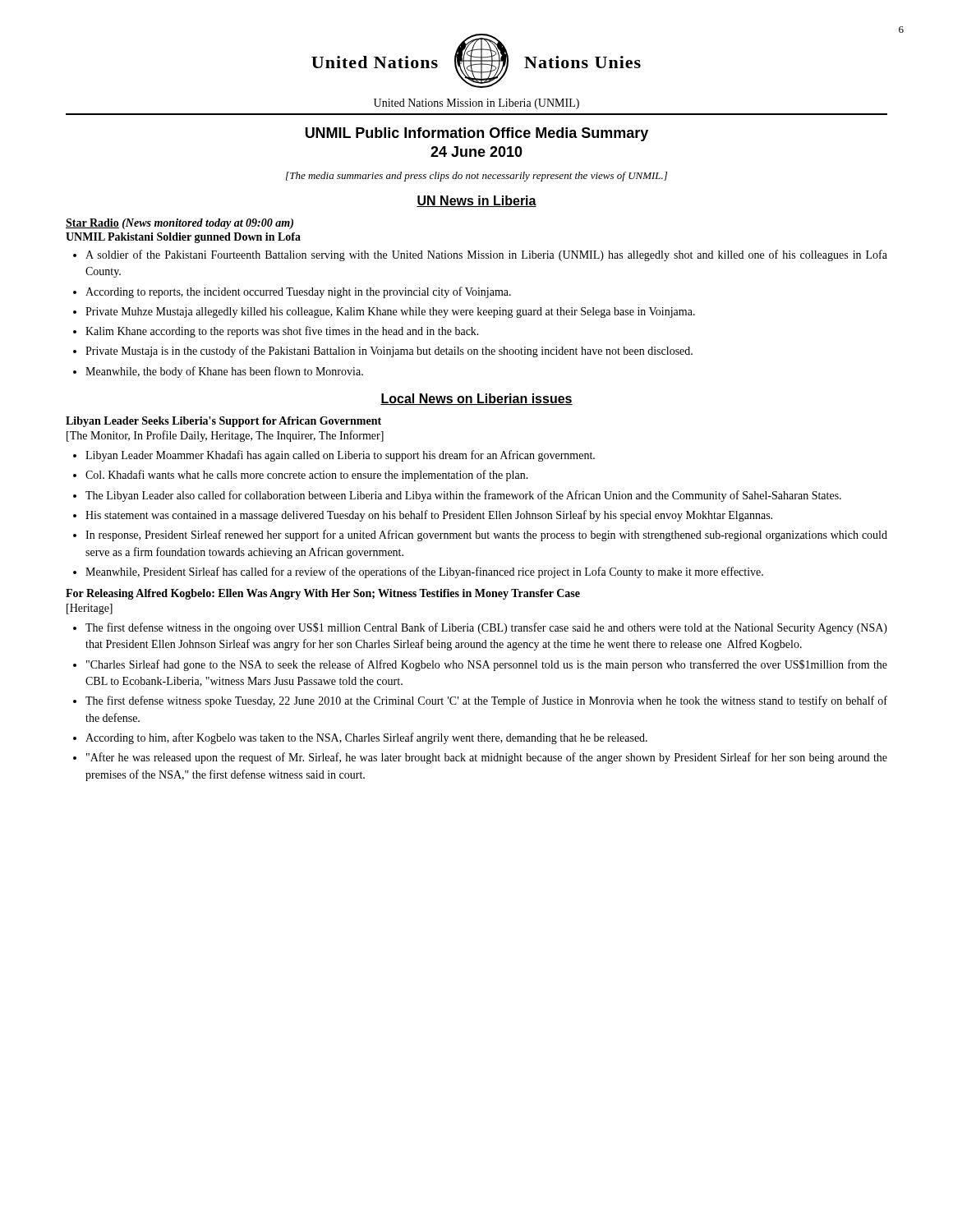Find the block on this page that starts "Libyan Leader Seeks Liberia's Support for"

[224, 421]
